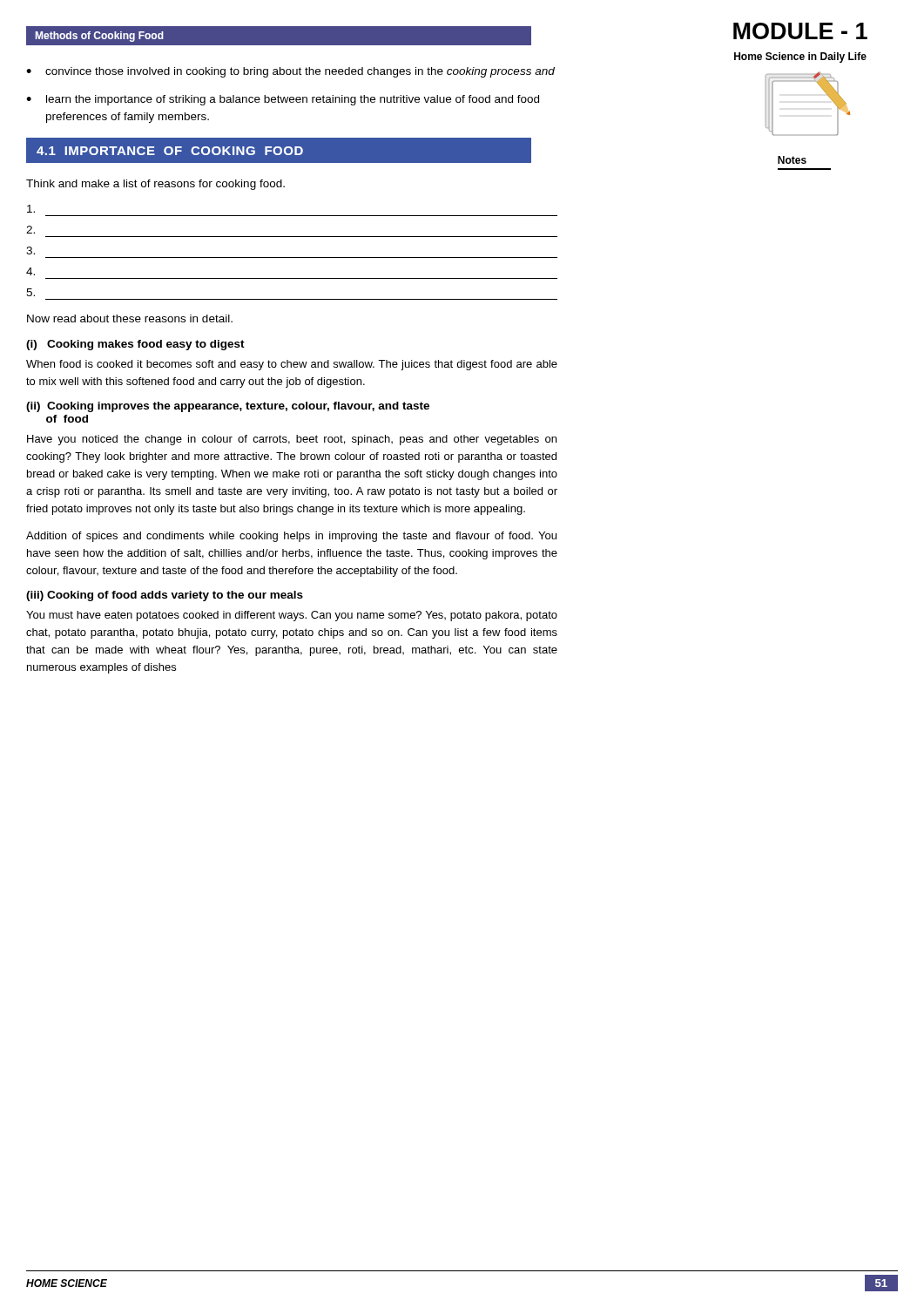Click on the text block with the text "You must have eaten potatoes cooked"
Screen dimensions: 1307x924
pos(292,641)
